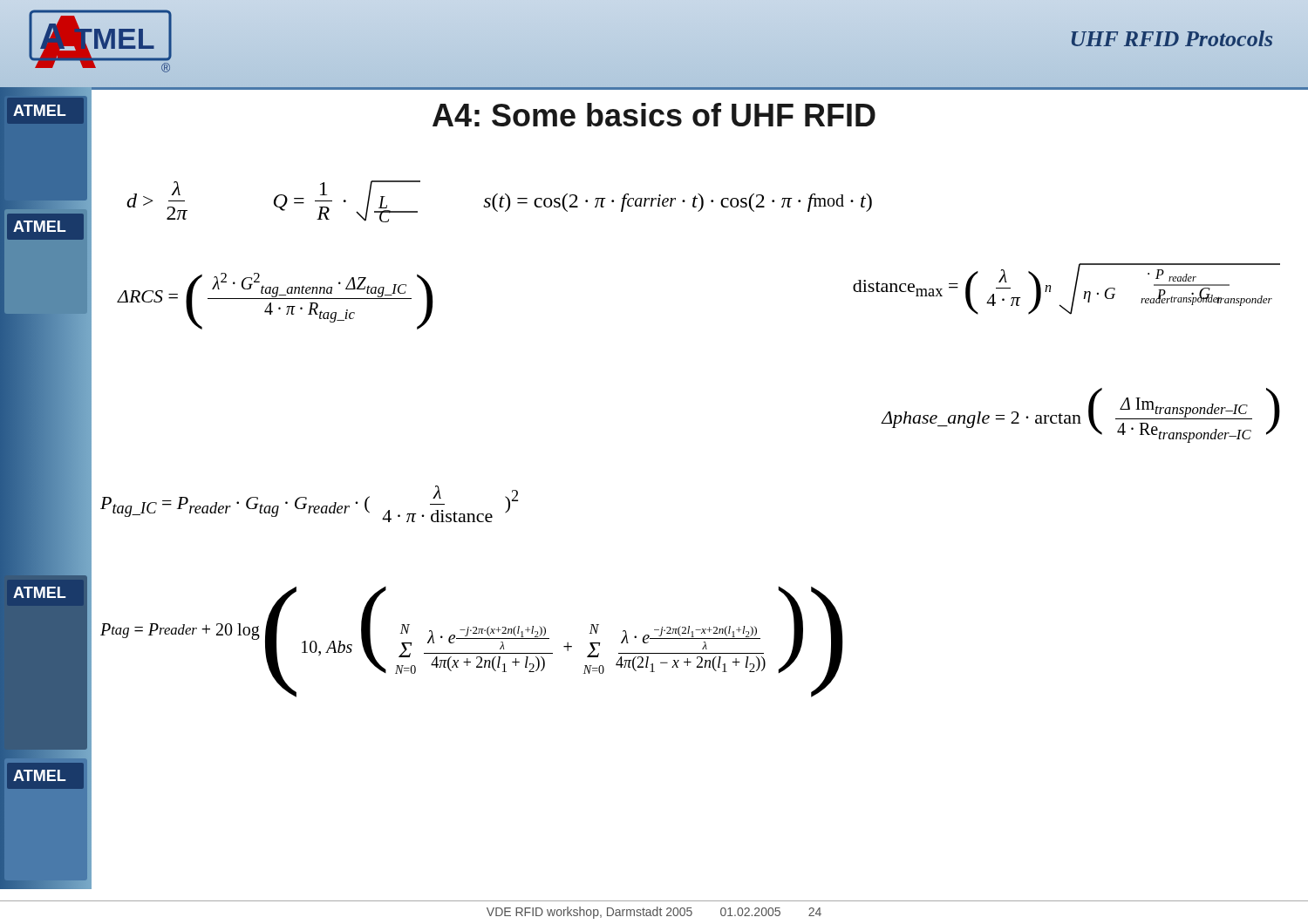The width and height of the screenshot is (1308, 924).
Task: Find the logo
Action: click(96, 42)
